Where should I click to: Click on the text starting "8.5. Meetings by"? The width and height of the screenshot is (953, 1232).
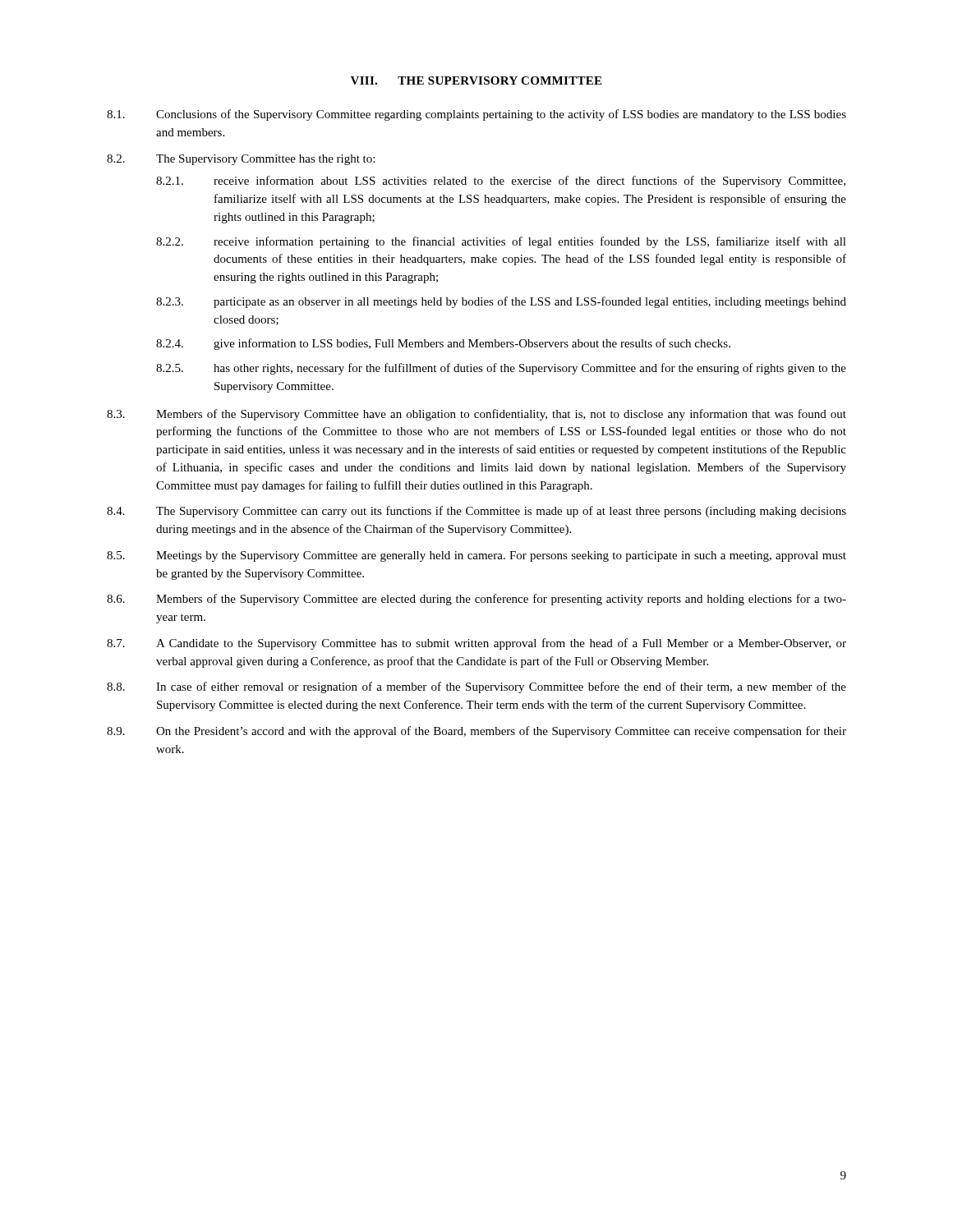tap(476, 565)
